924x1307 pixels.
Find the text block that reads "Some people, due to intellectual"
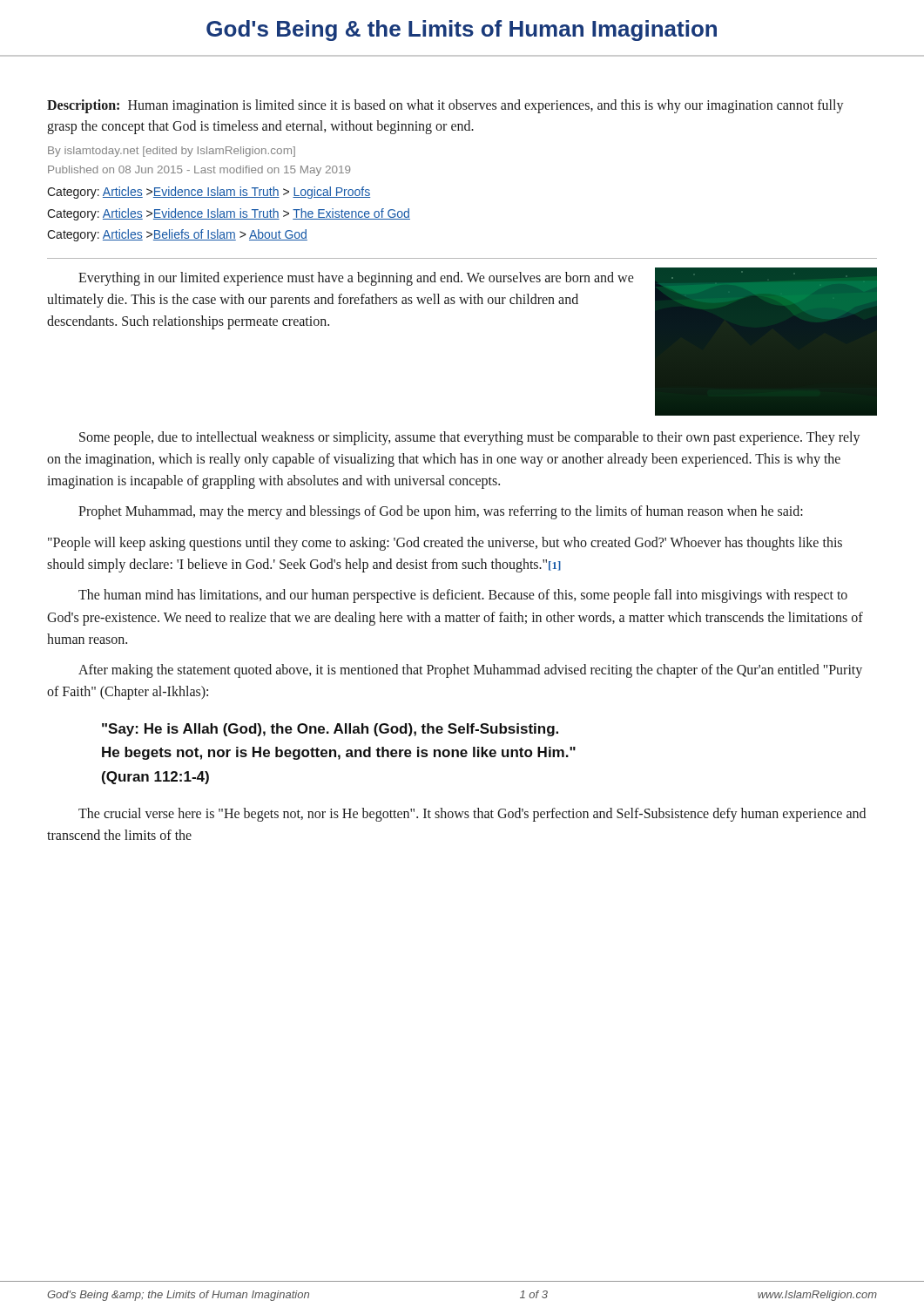pyautogui.click(x=453, y=459)
